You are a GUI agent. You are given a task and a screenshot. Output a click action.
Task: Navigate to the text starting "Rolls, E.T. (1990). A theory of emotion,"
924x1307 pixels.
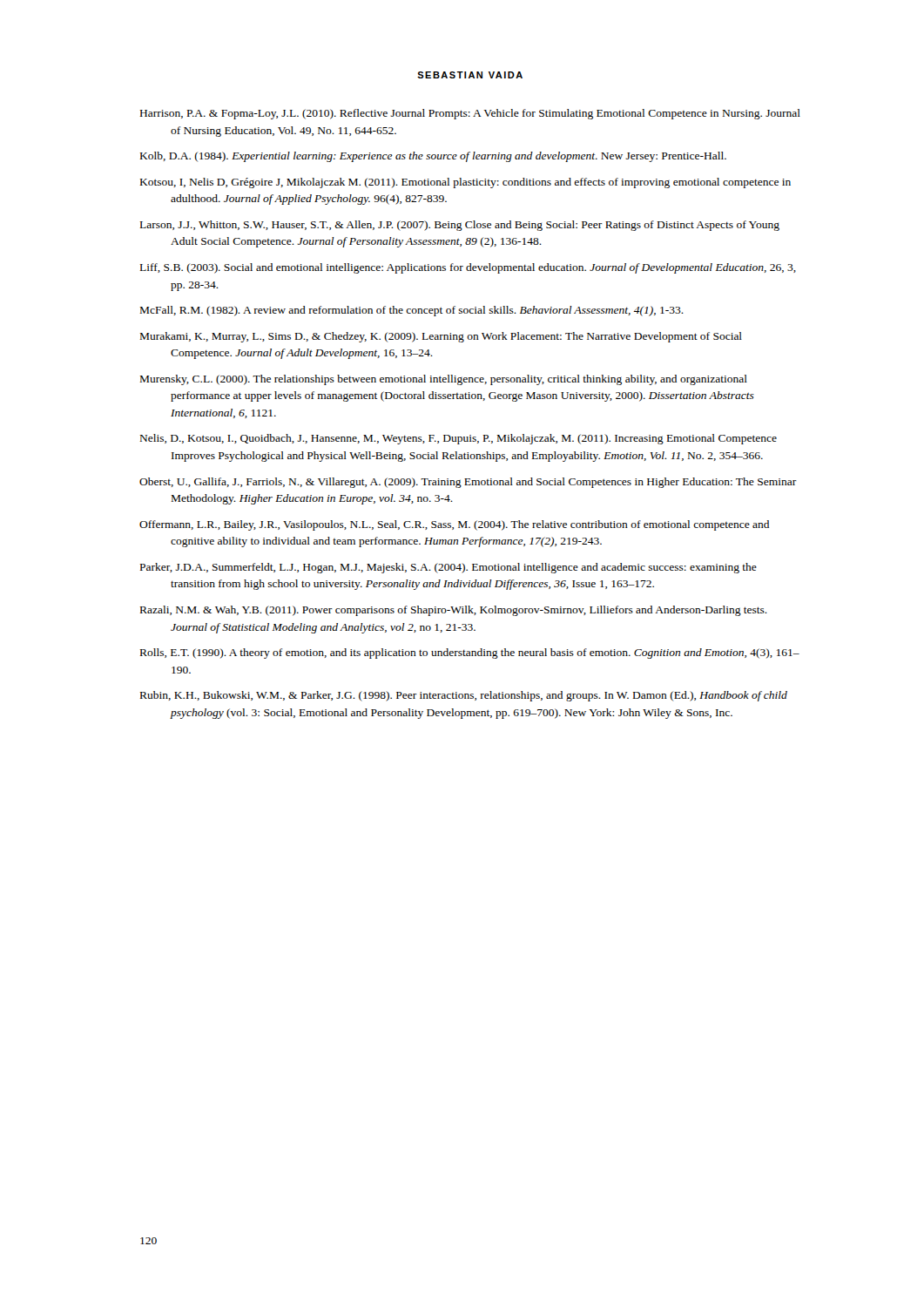[x=469, y=661]
